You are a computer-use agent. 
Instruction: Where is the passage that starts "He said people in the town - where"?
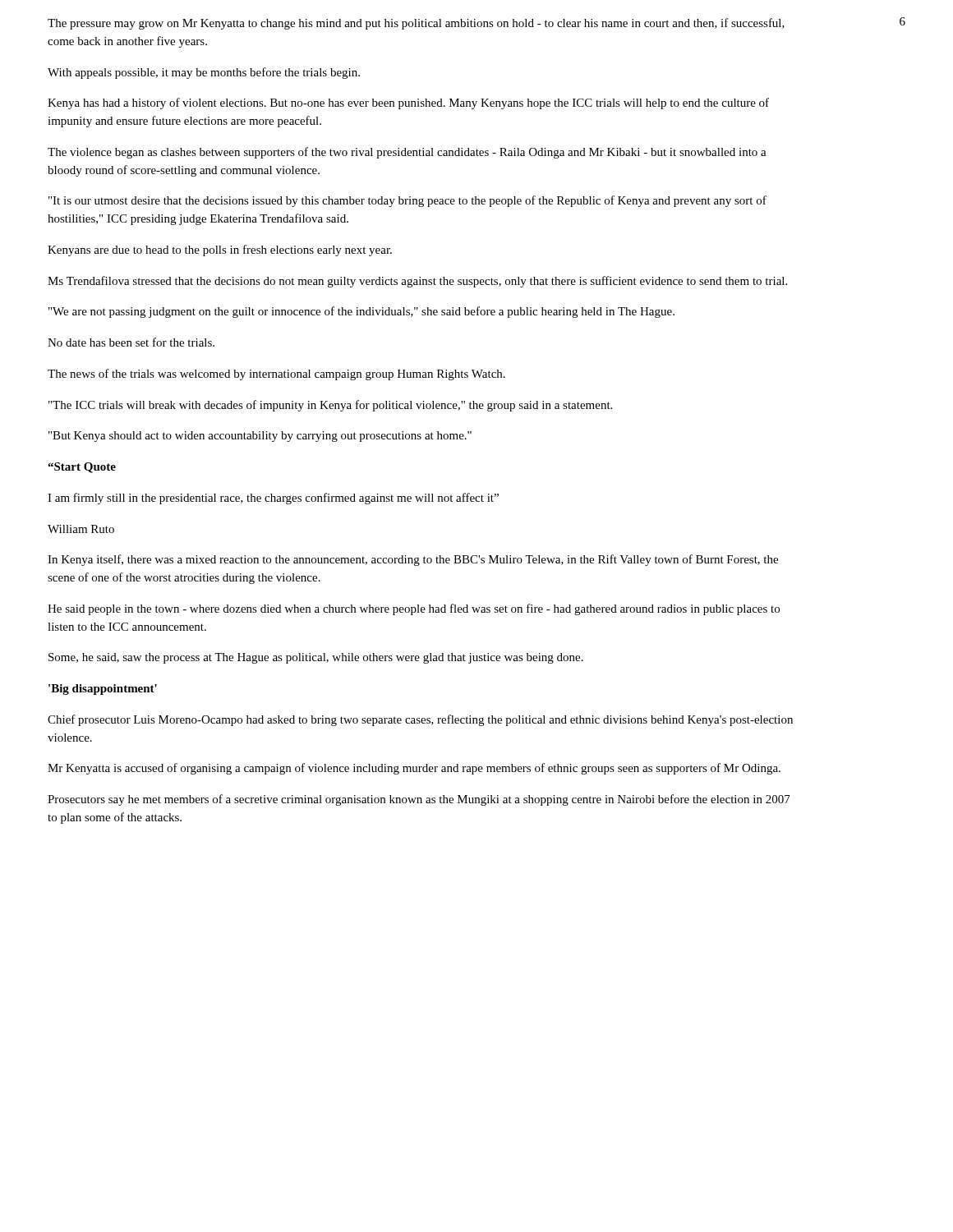(414, 617)
